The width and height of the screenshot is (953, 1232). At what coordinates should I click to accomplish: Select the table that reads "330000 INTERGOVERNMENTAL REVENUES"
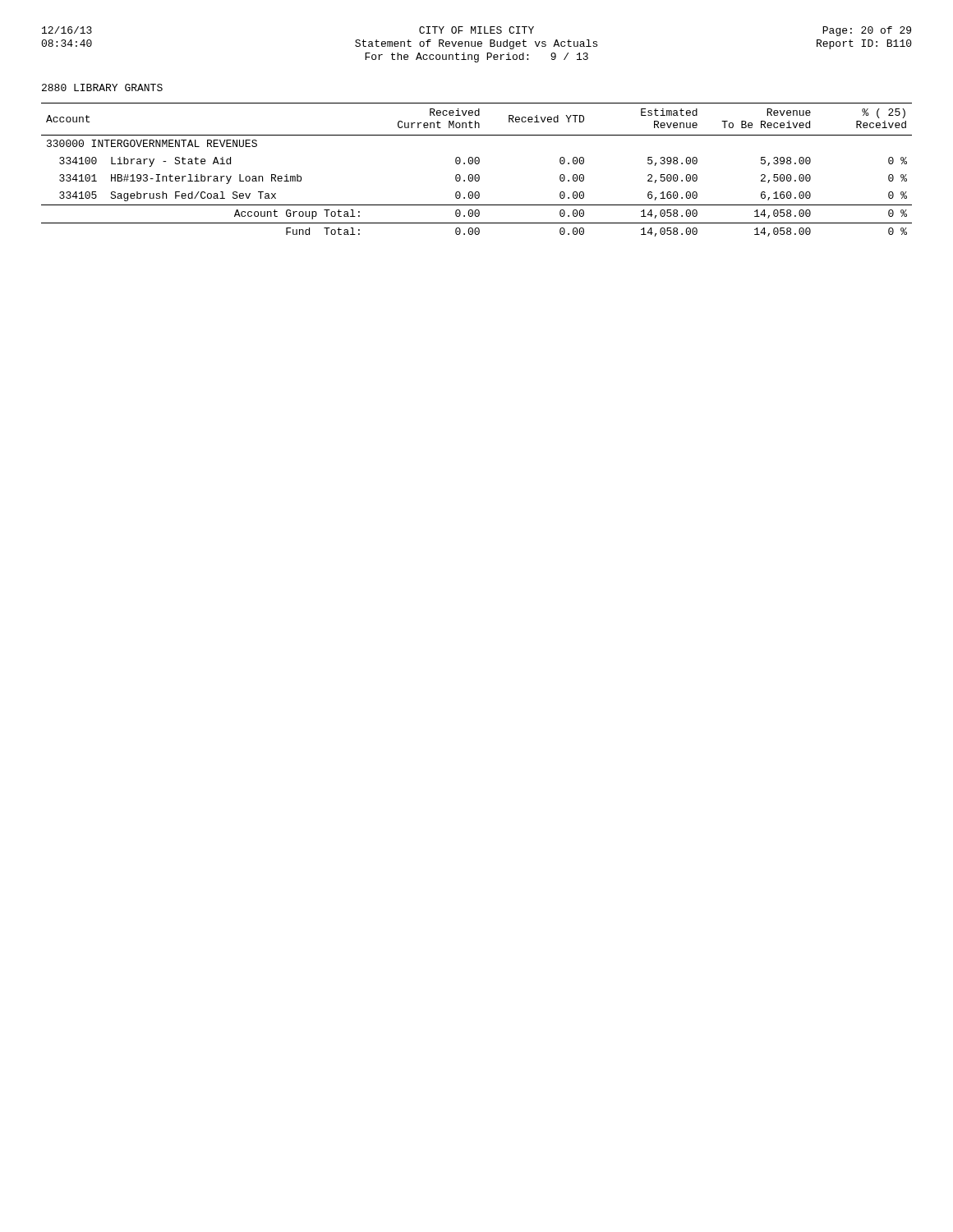coord(476,172)
